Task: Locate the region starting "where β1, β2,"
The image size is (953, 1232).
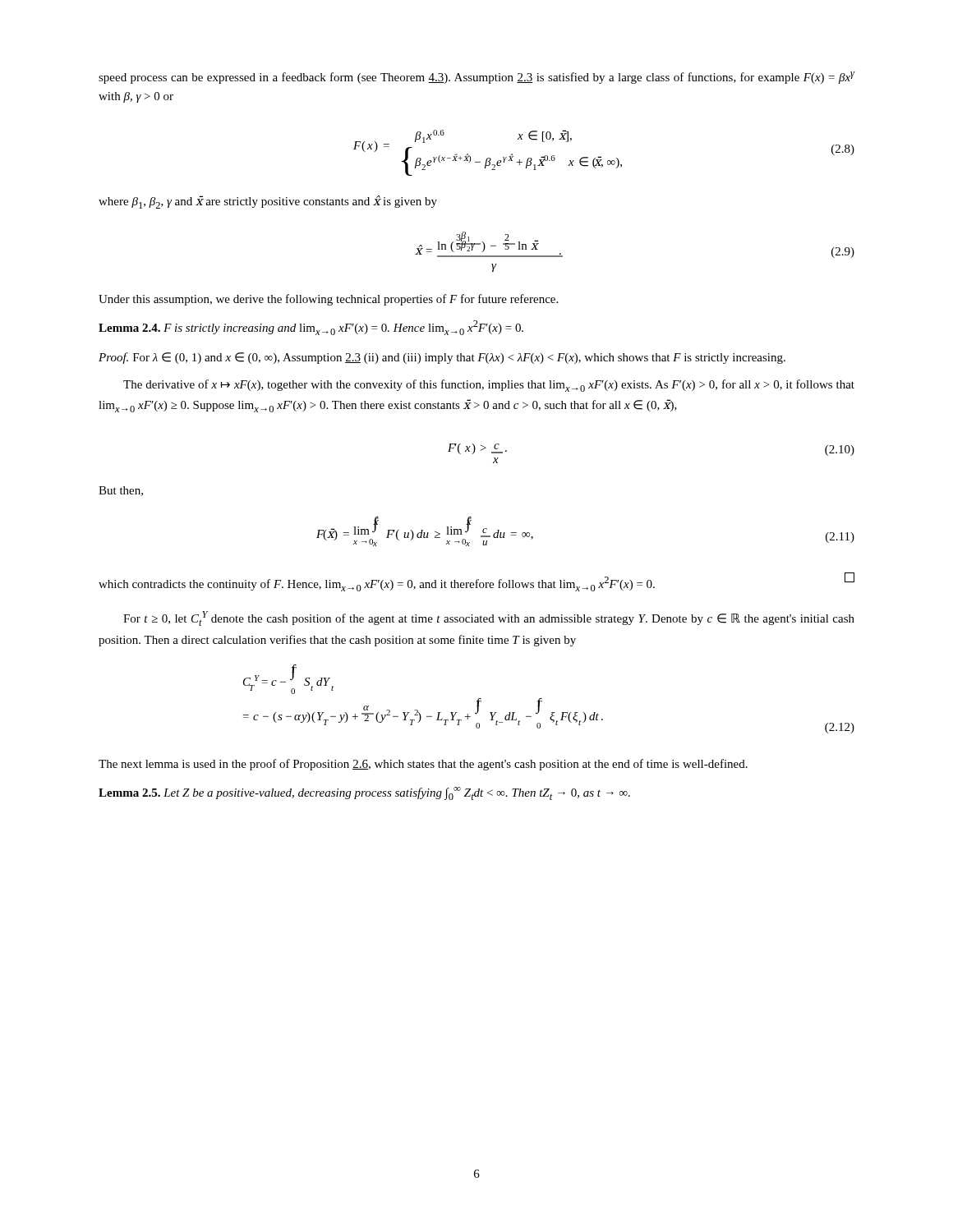Action: [x=268, y=202]
